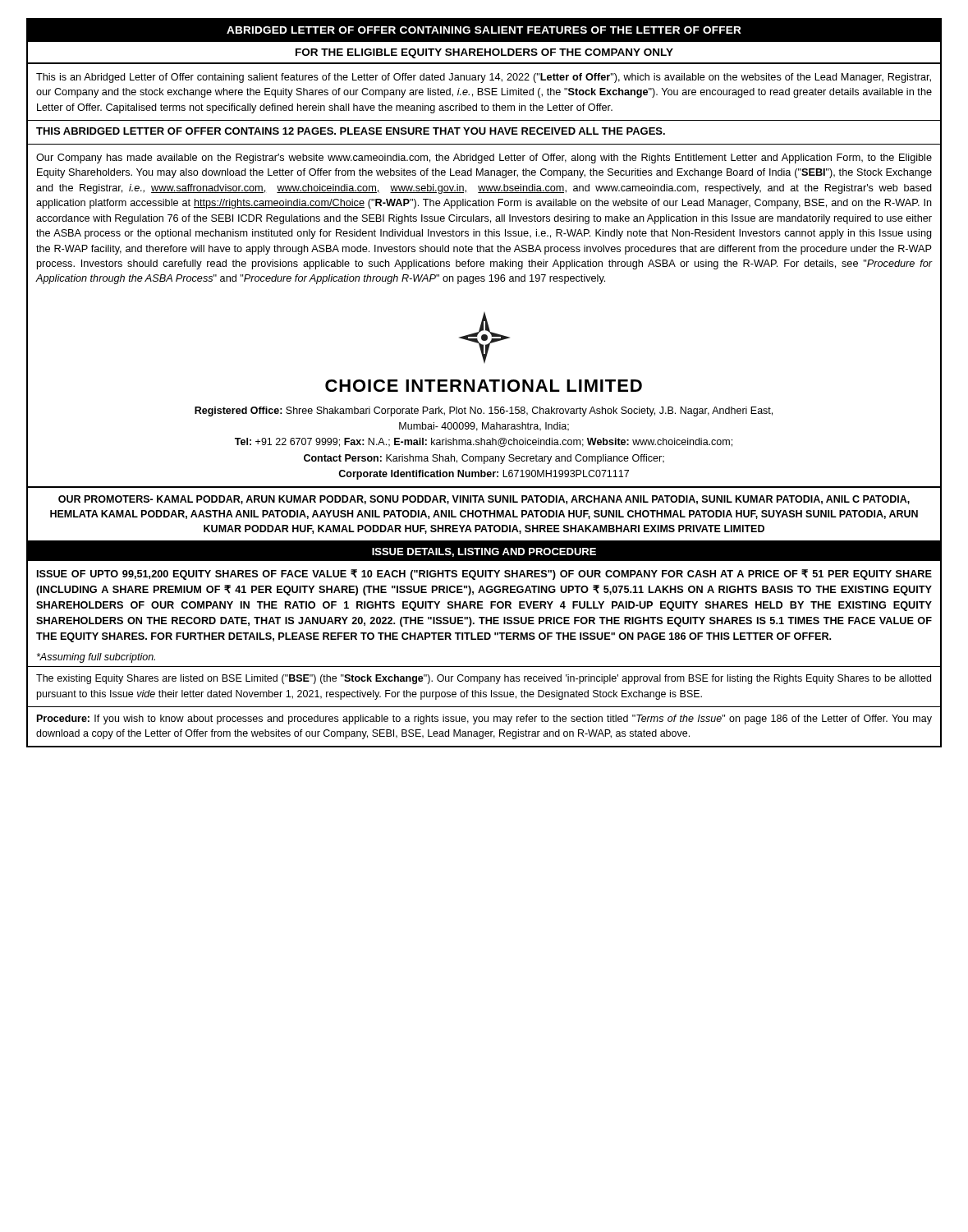Navigate to the passage starting "This is an Abridged Letter of Offer"

pos(484,92)
